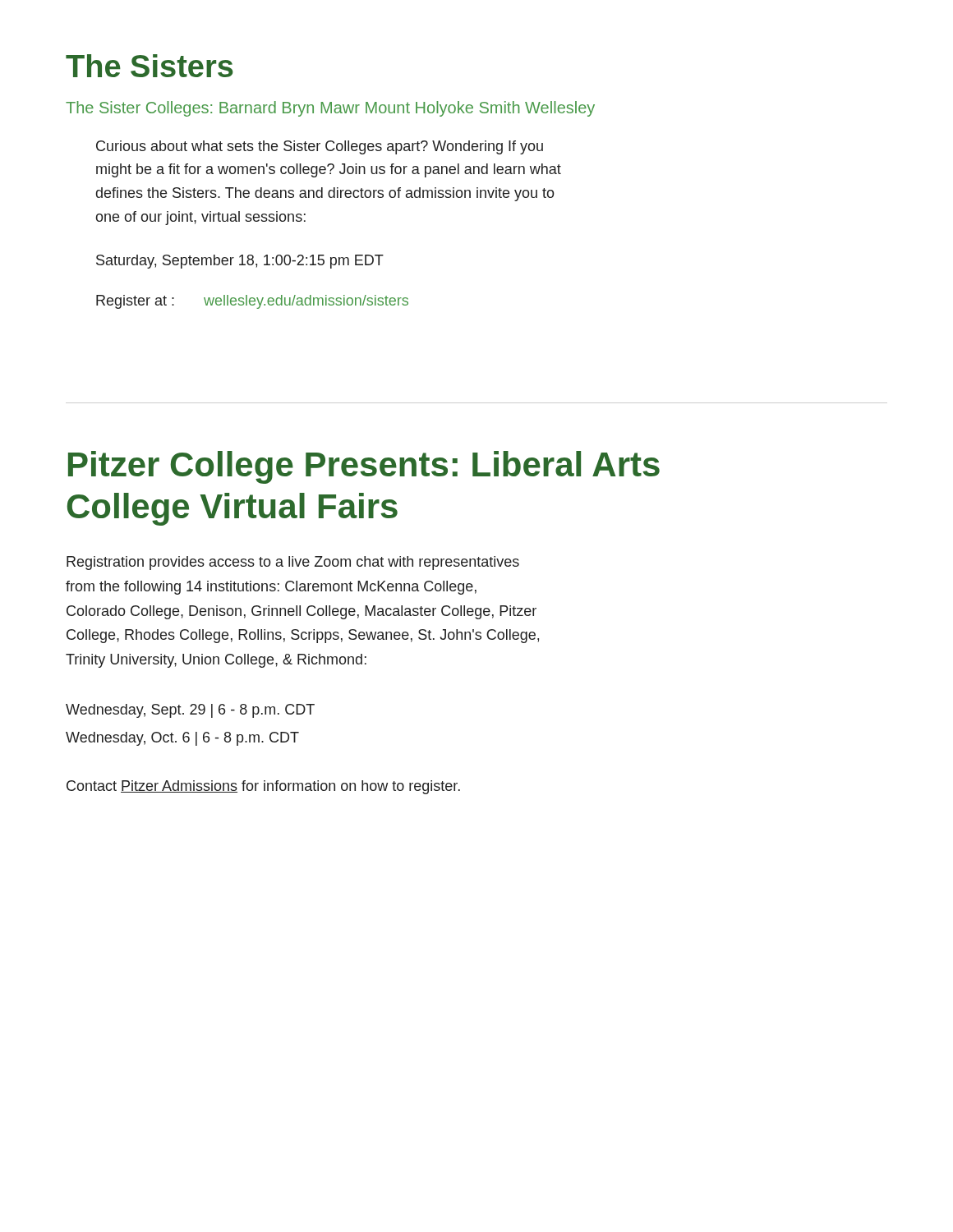Find the text starting "Contact Pitzer Admissions for information on how to"
The image size is (953, 1232).
tap(263, 787)
